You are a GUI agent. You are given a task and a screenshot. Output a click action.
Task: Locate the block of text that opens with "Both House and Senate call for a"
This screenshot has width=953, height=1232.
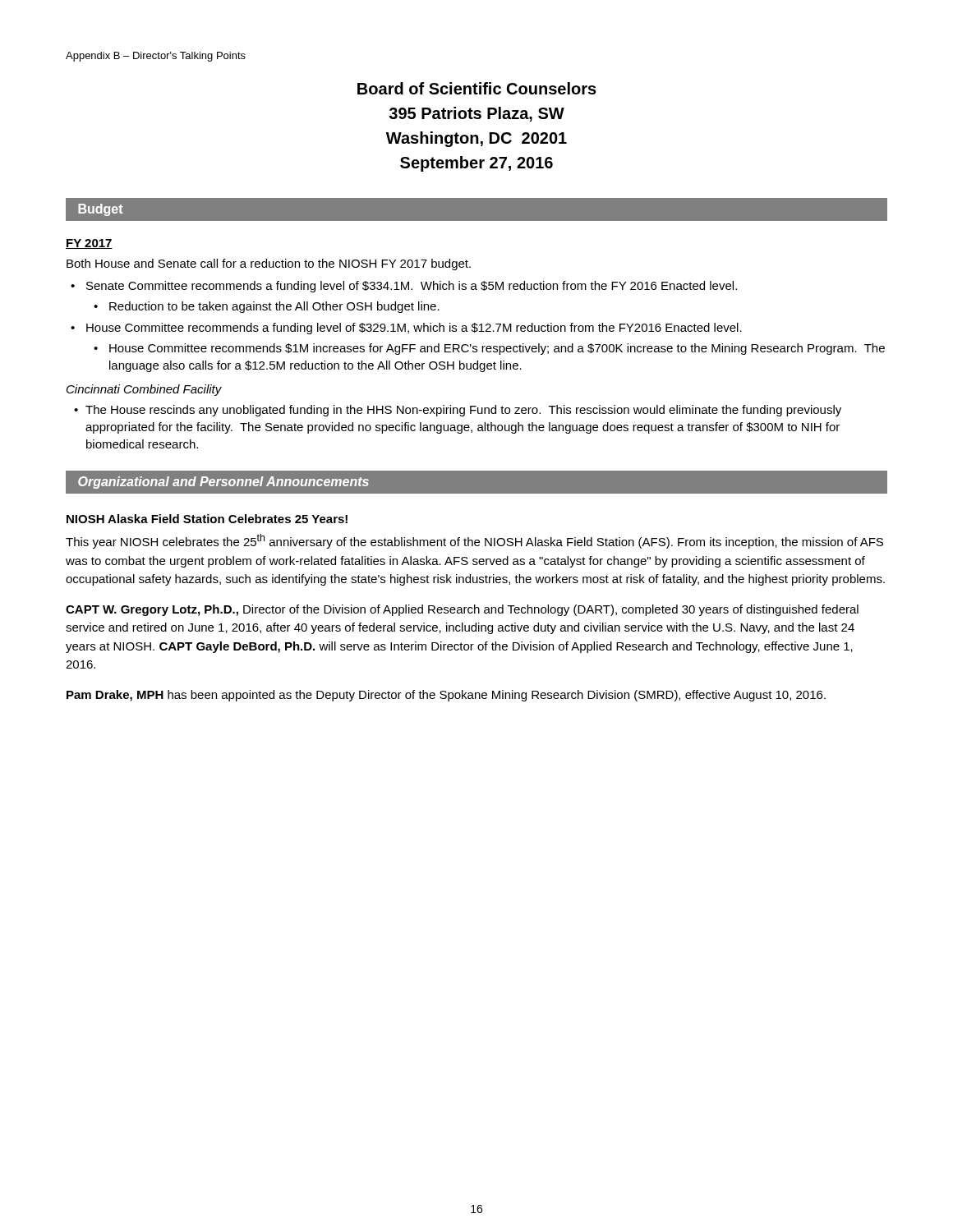269,263
